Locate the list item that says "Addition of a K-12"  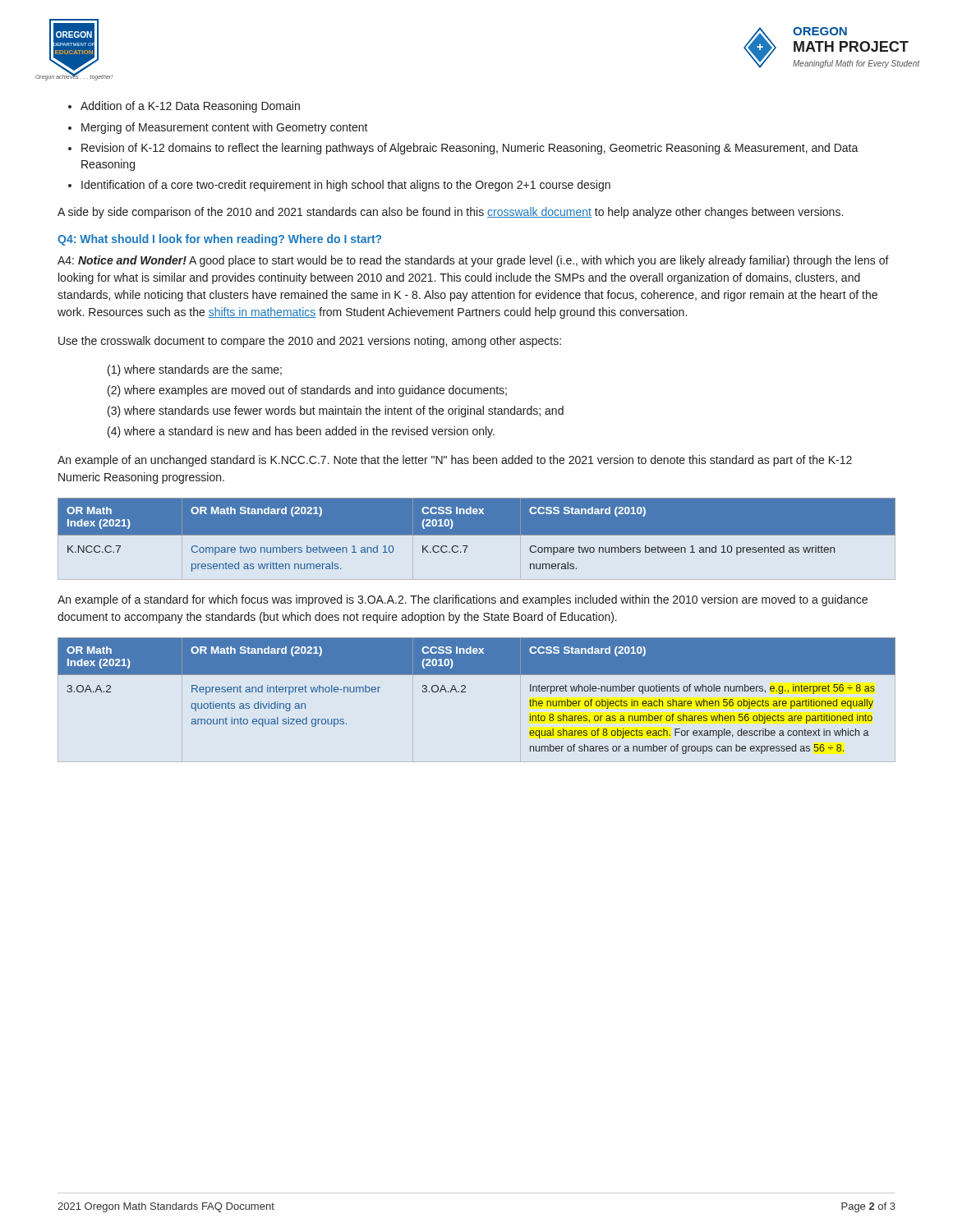[x=191, y=106]
